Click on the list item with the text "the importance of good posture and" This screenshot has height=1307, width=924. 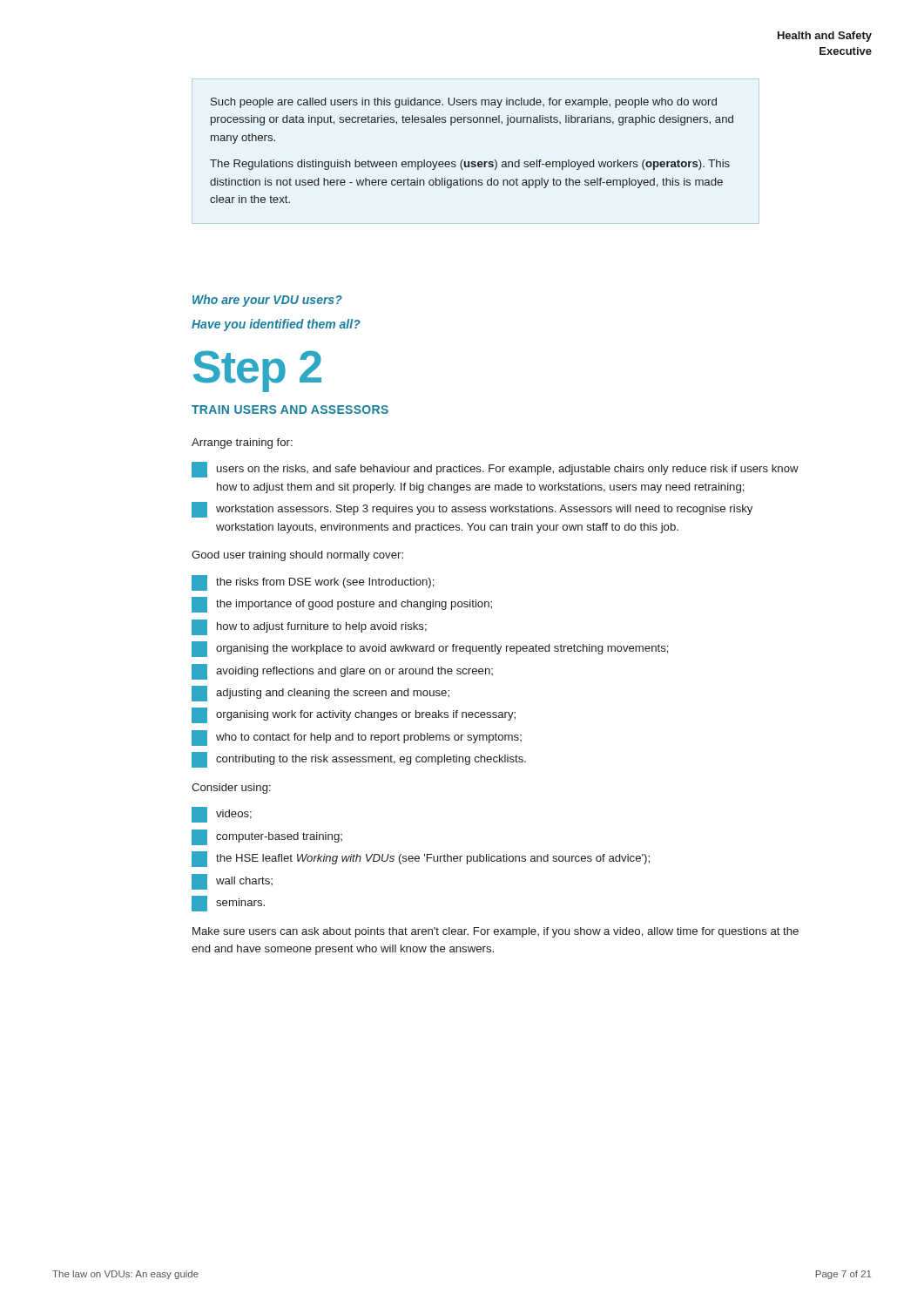coord(496,604)
